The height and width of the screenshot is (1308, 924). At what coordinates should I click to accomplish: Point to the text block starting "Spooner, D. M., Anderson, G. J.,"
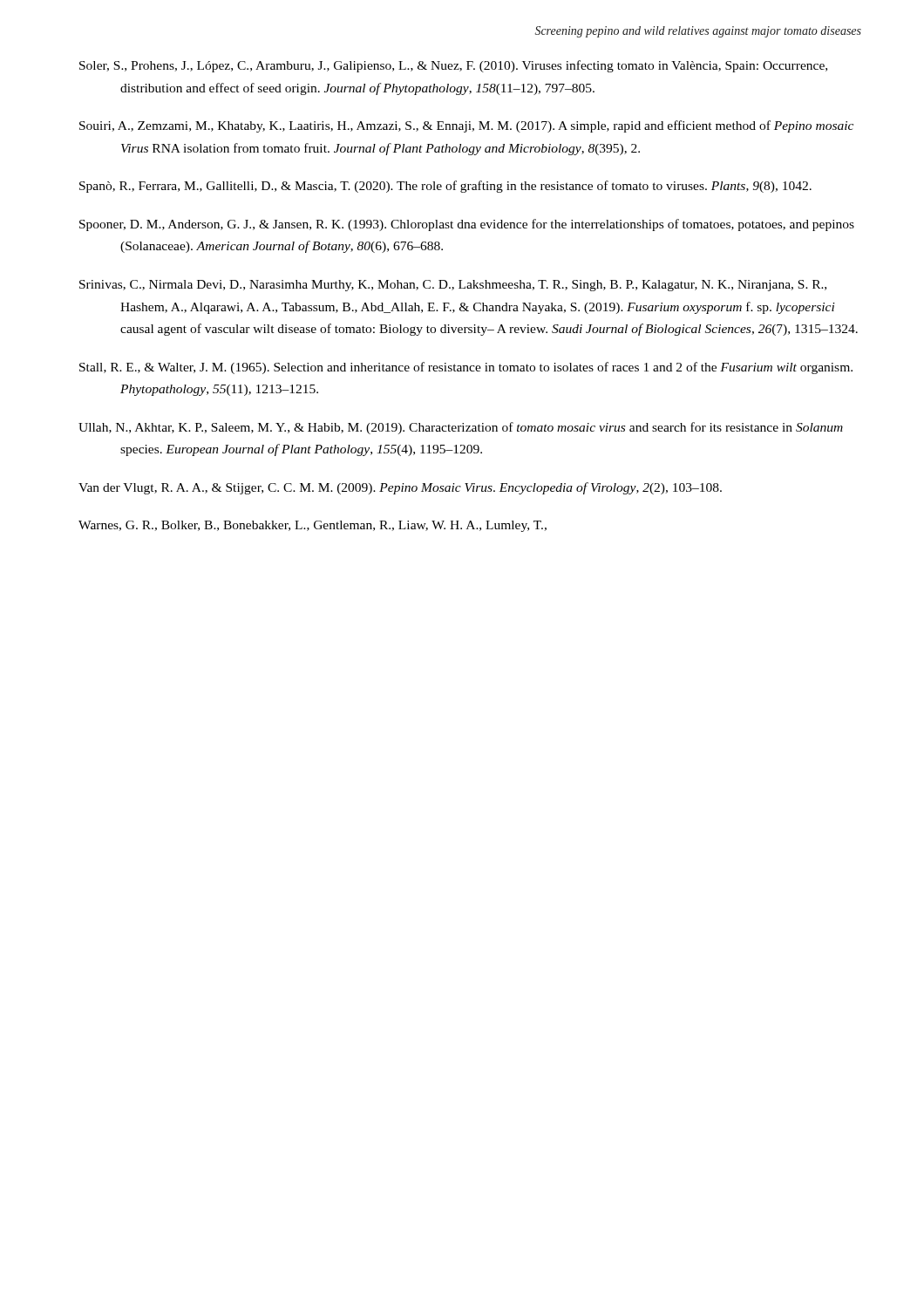coord(466,235)
